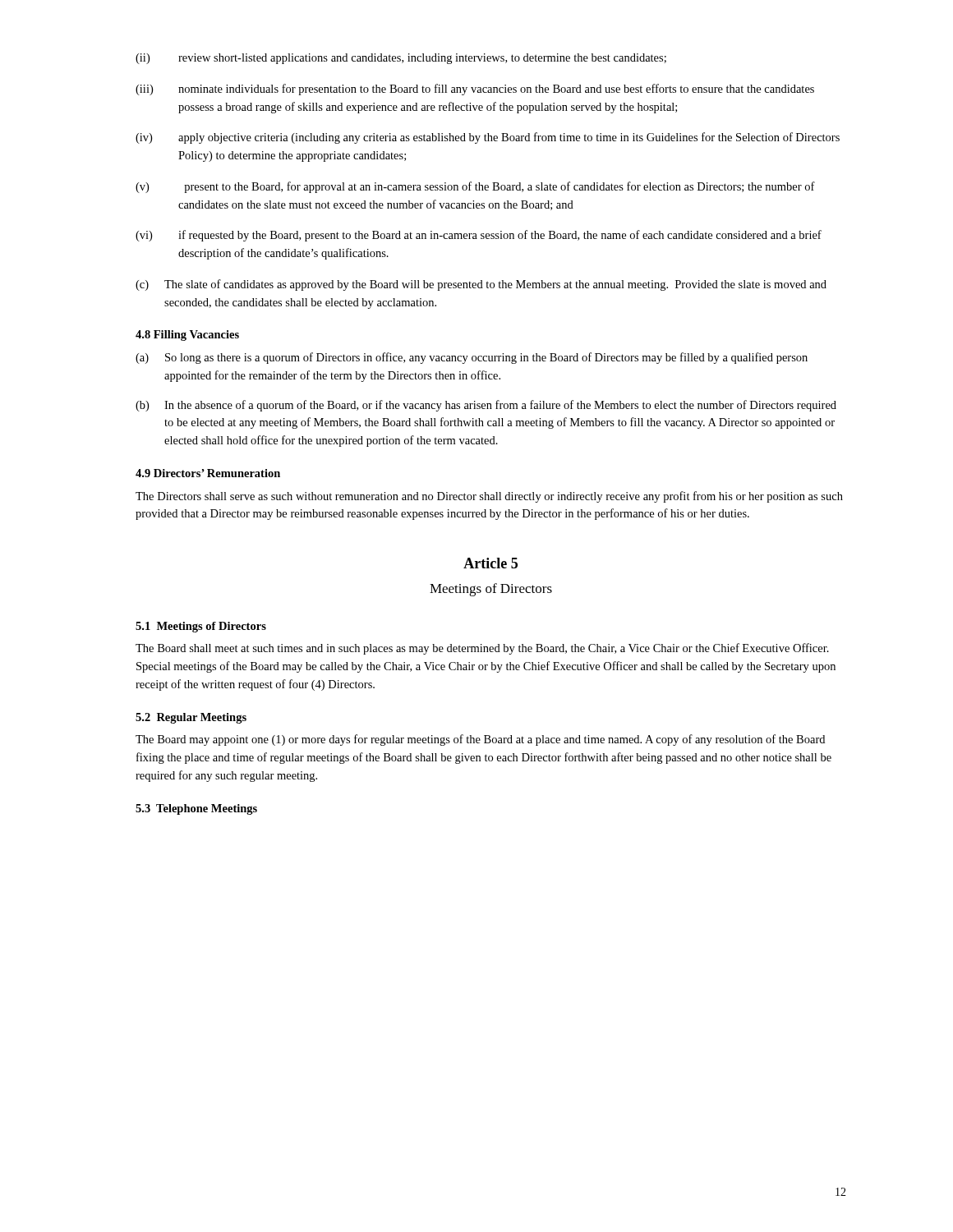Viewport: 953px width, 1232px height.
Task: Select the text starting "The Board may"
Action: click(484, 757)
